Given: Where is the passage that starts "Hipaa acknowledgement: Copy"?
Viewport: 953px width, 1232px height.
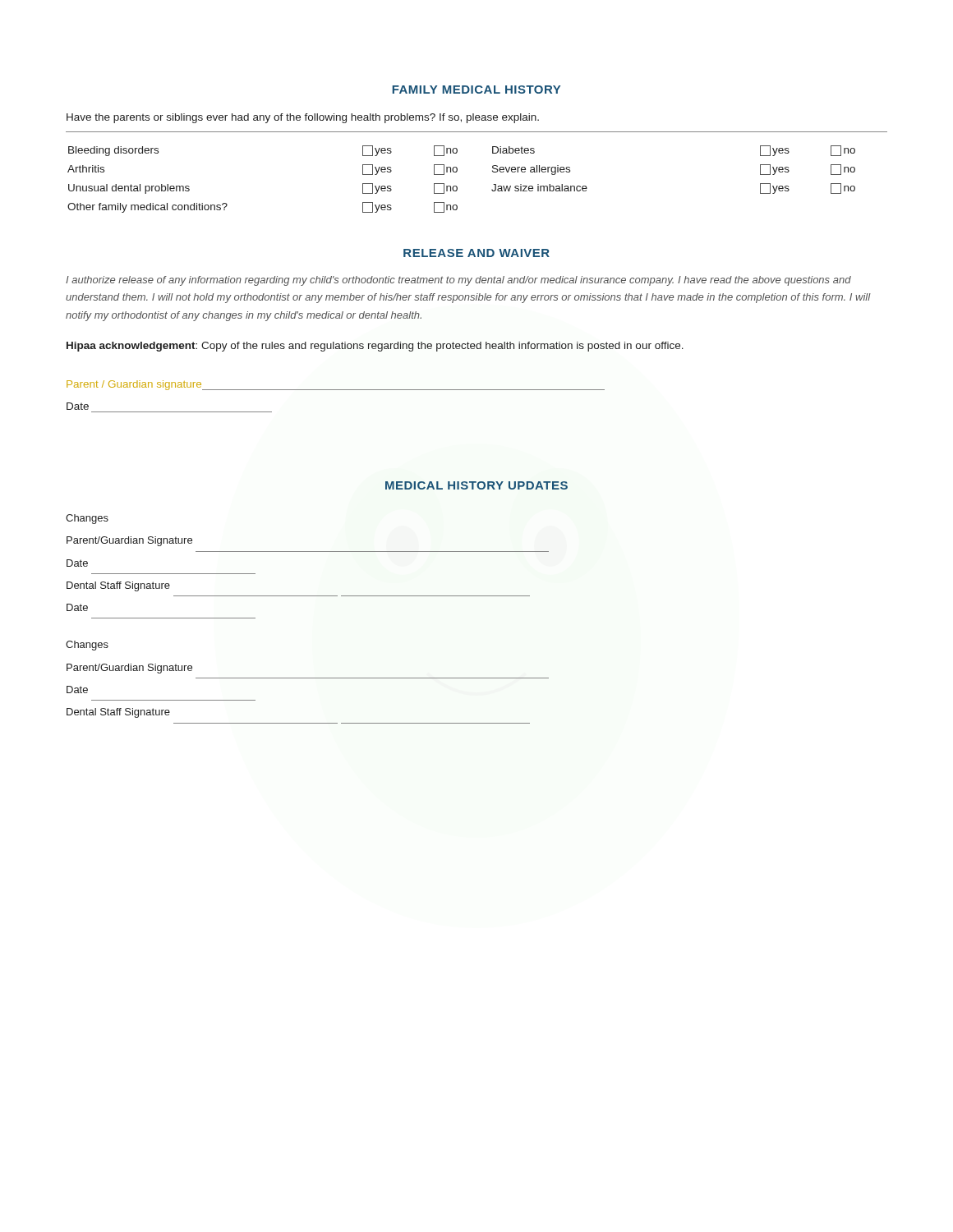Looking at the screenshot, I should pos(375,346).
